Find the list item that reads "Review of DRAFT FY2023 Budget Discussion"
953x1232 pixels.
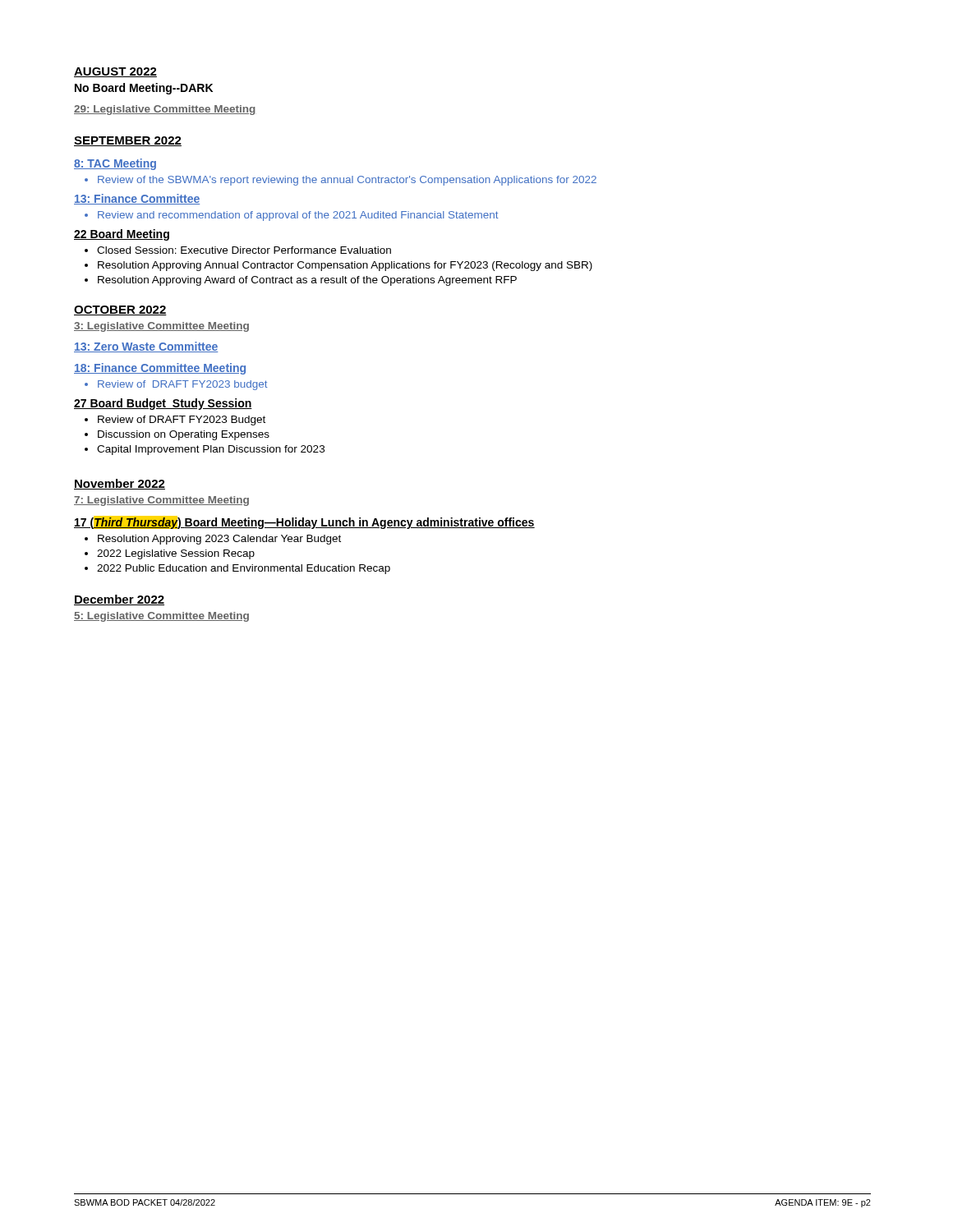tap(175, 421)
